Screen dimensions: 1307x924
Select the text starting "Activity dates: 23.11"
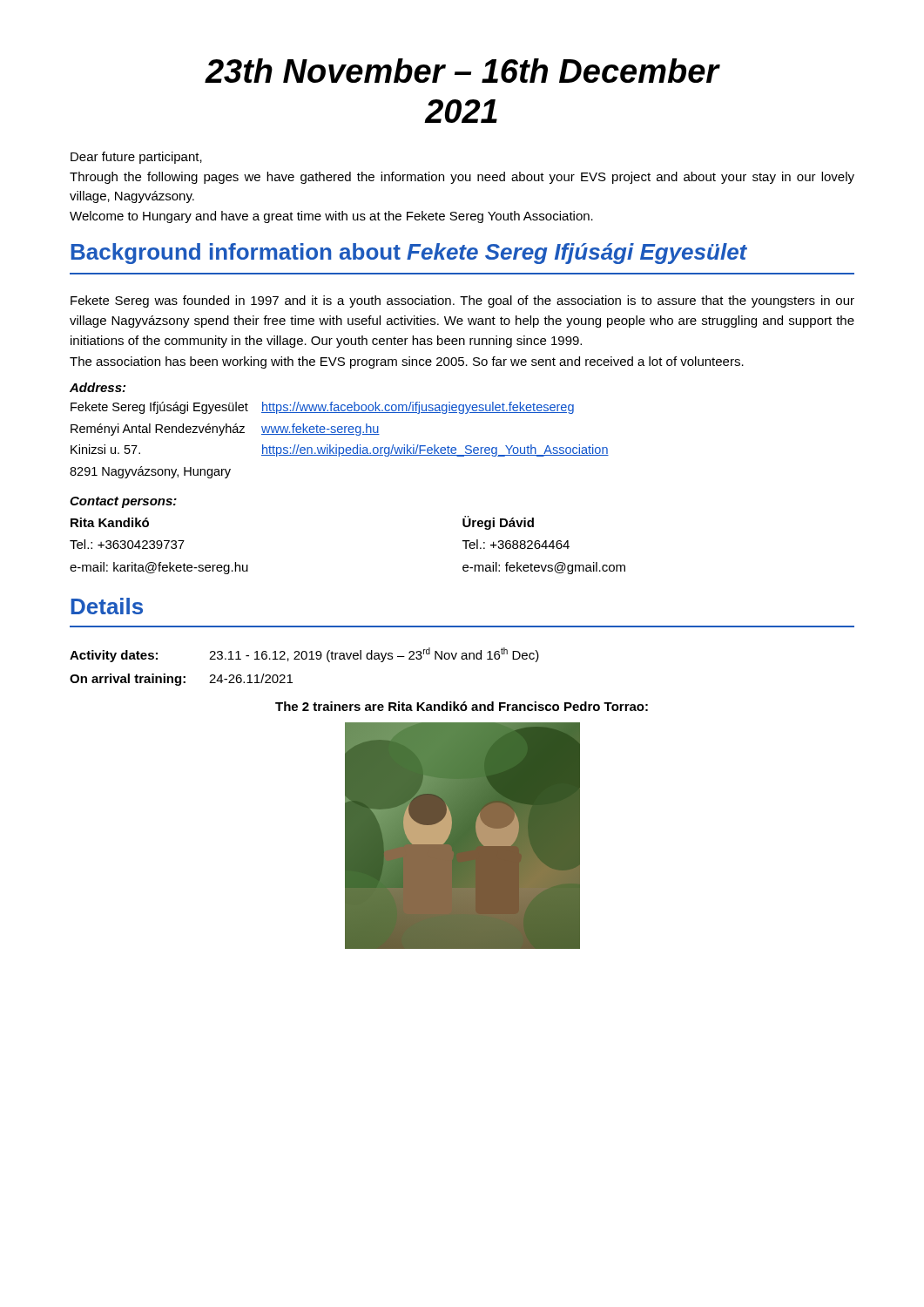point(462,667)
